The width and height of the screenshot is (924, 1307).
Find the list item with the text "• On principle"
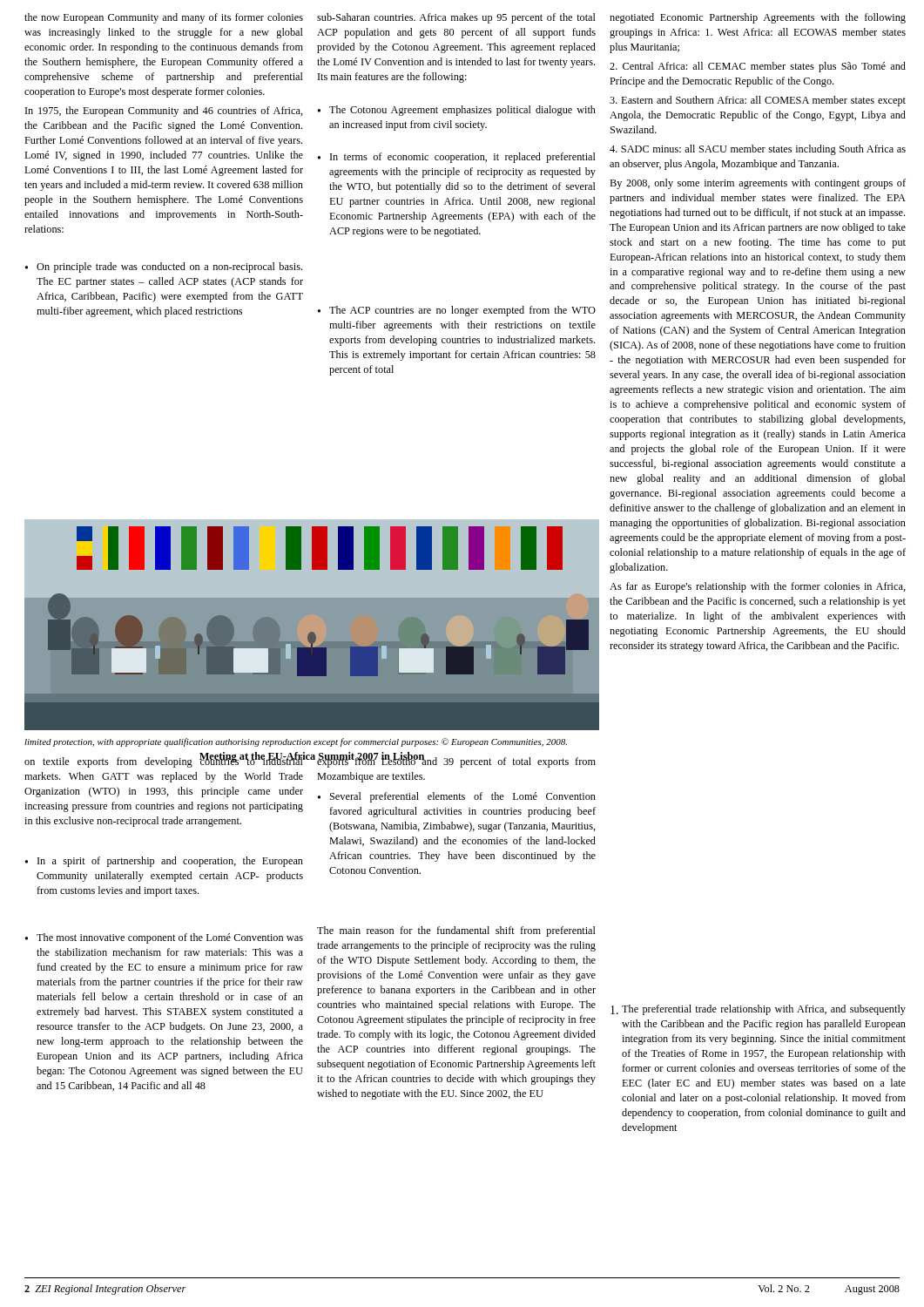click(x=164, y=289)
